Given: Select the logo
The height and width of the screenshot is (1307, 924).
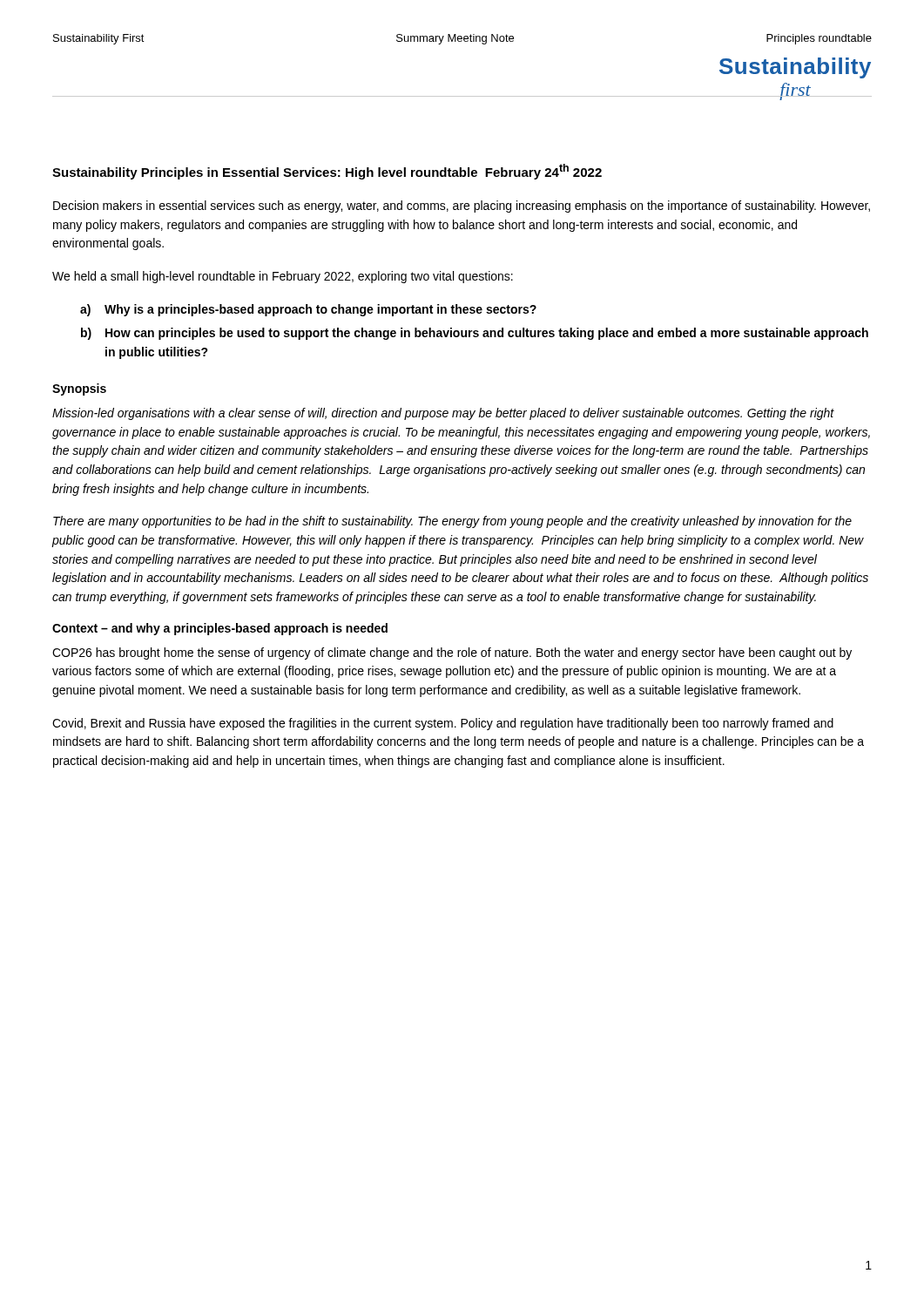Looking at the screenshot, I should pyautogui.click(x=795, y=77).
